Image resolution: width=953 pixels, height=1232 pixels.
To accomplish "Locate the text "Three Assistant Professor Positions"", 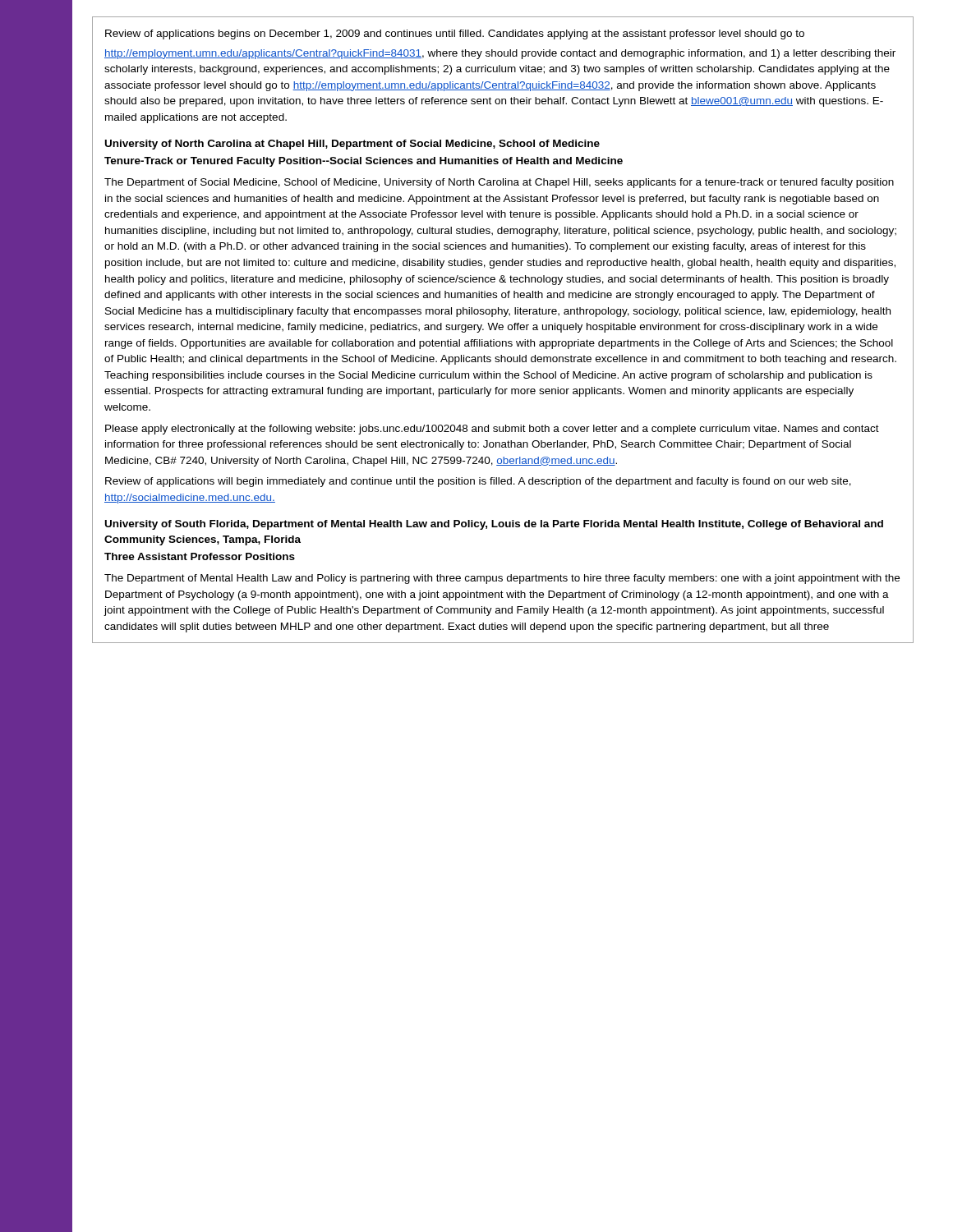I will tap(200, 557).
